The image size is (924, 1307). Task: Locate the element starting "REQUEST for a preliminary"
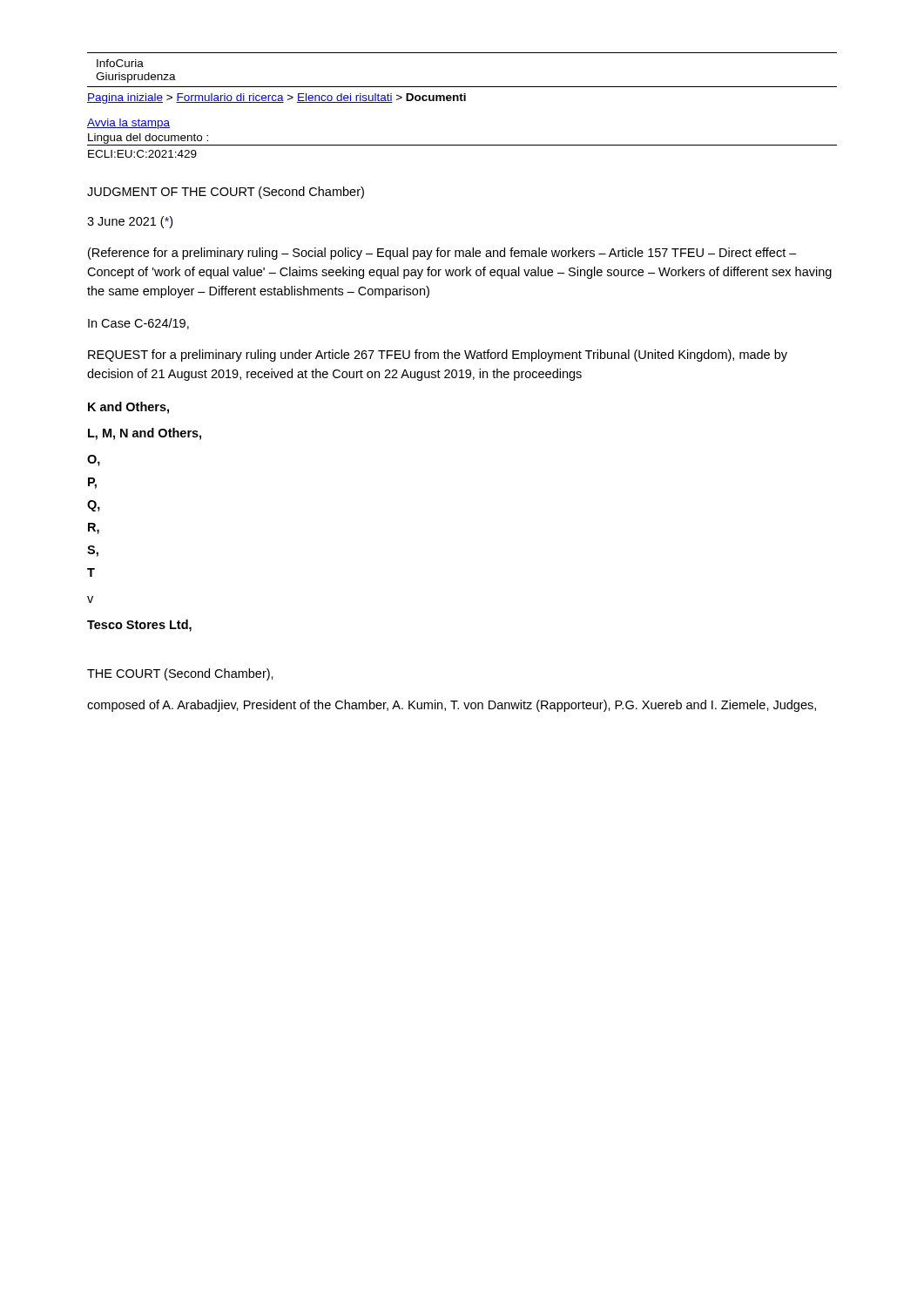tap(437, 364)
